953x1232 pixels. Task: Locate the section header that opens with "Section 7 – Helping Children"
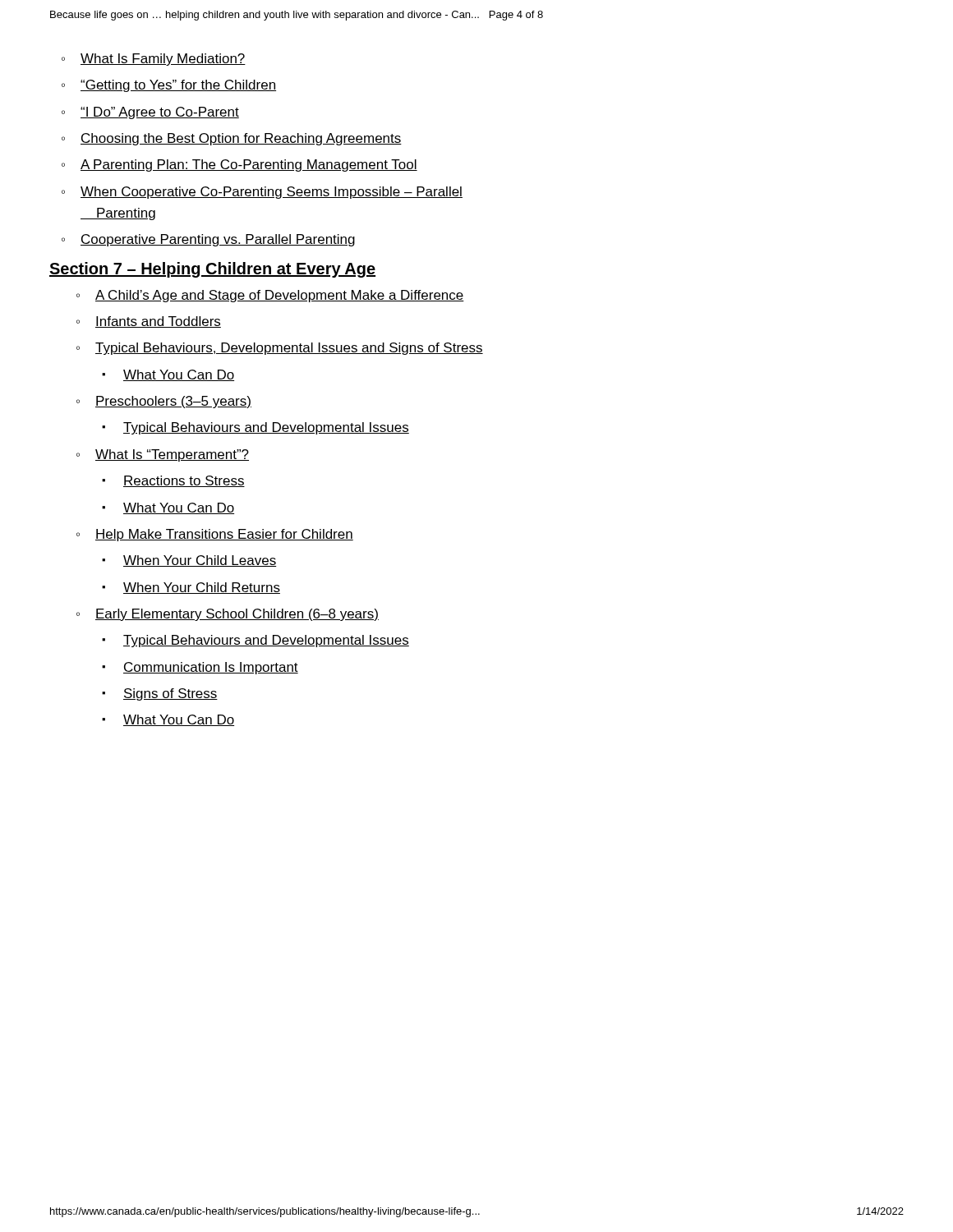tap(212, 268)
